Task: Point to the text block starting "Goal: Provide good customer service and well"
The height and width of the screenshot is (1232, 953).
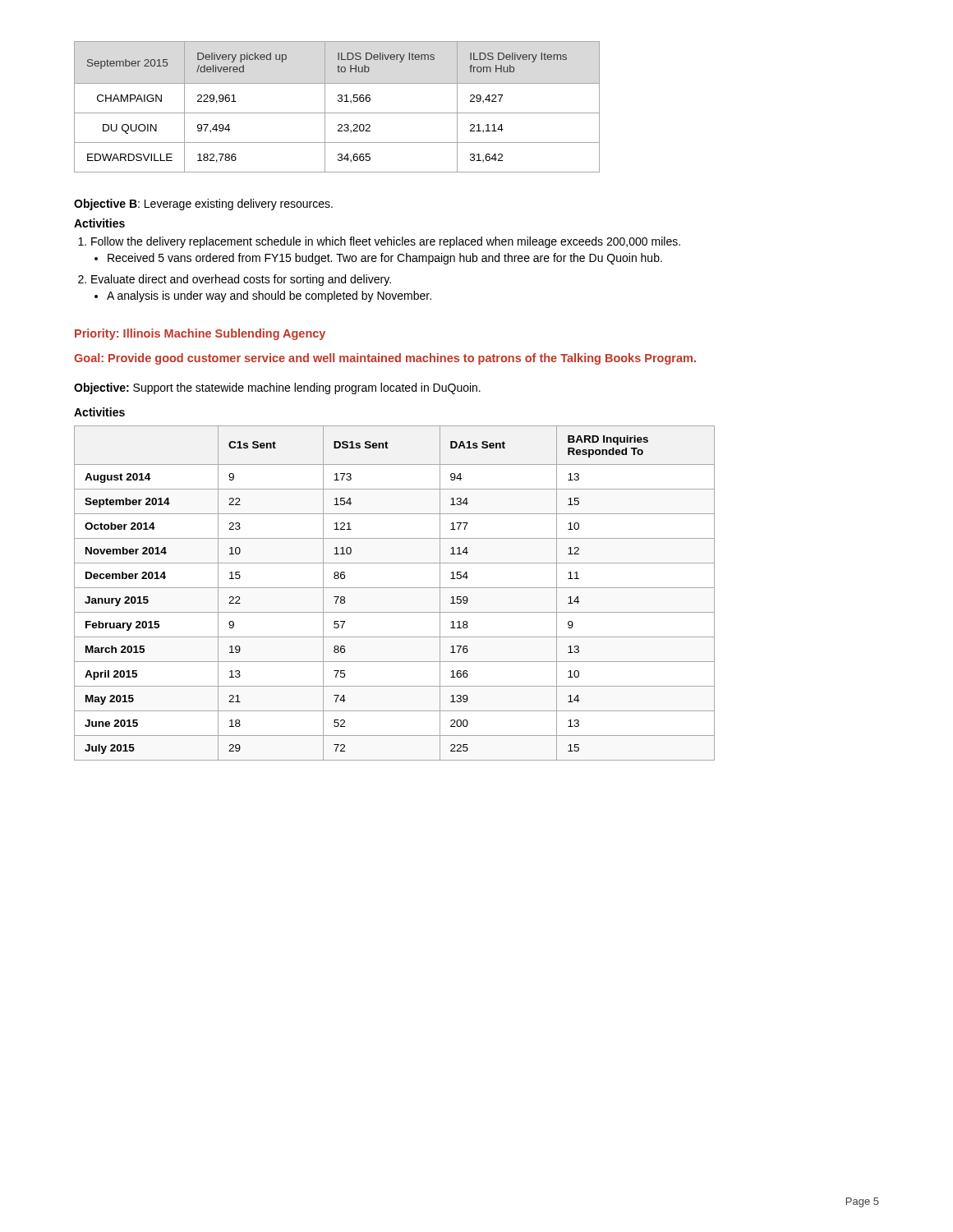Action: 385,358
